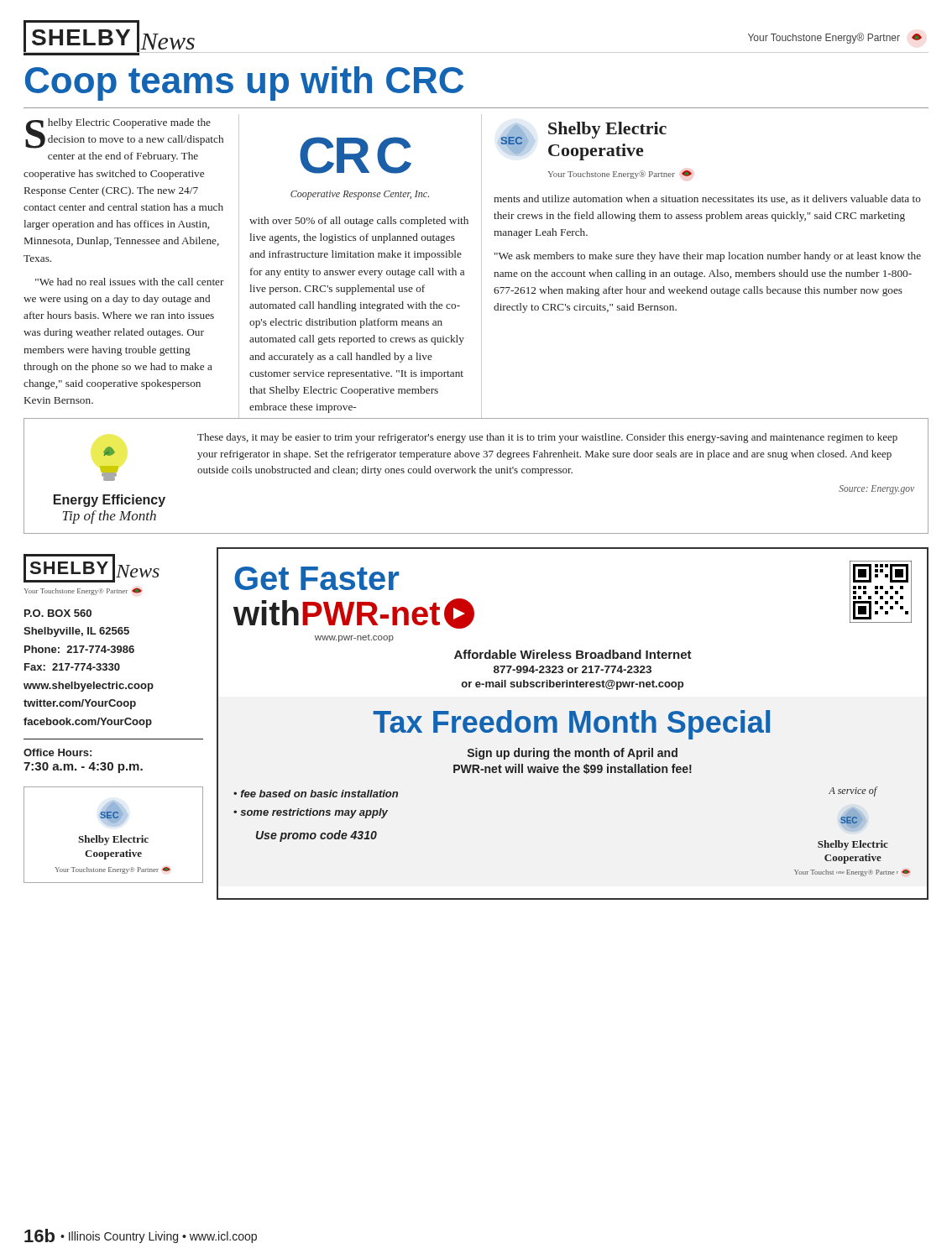Find the text that reads "Office Hours: 7:30 a.m. - 4:30 p.m."
Viewport: 952px width, 1259px height.
coord(83,760)
